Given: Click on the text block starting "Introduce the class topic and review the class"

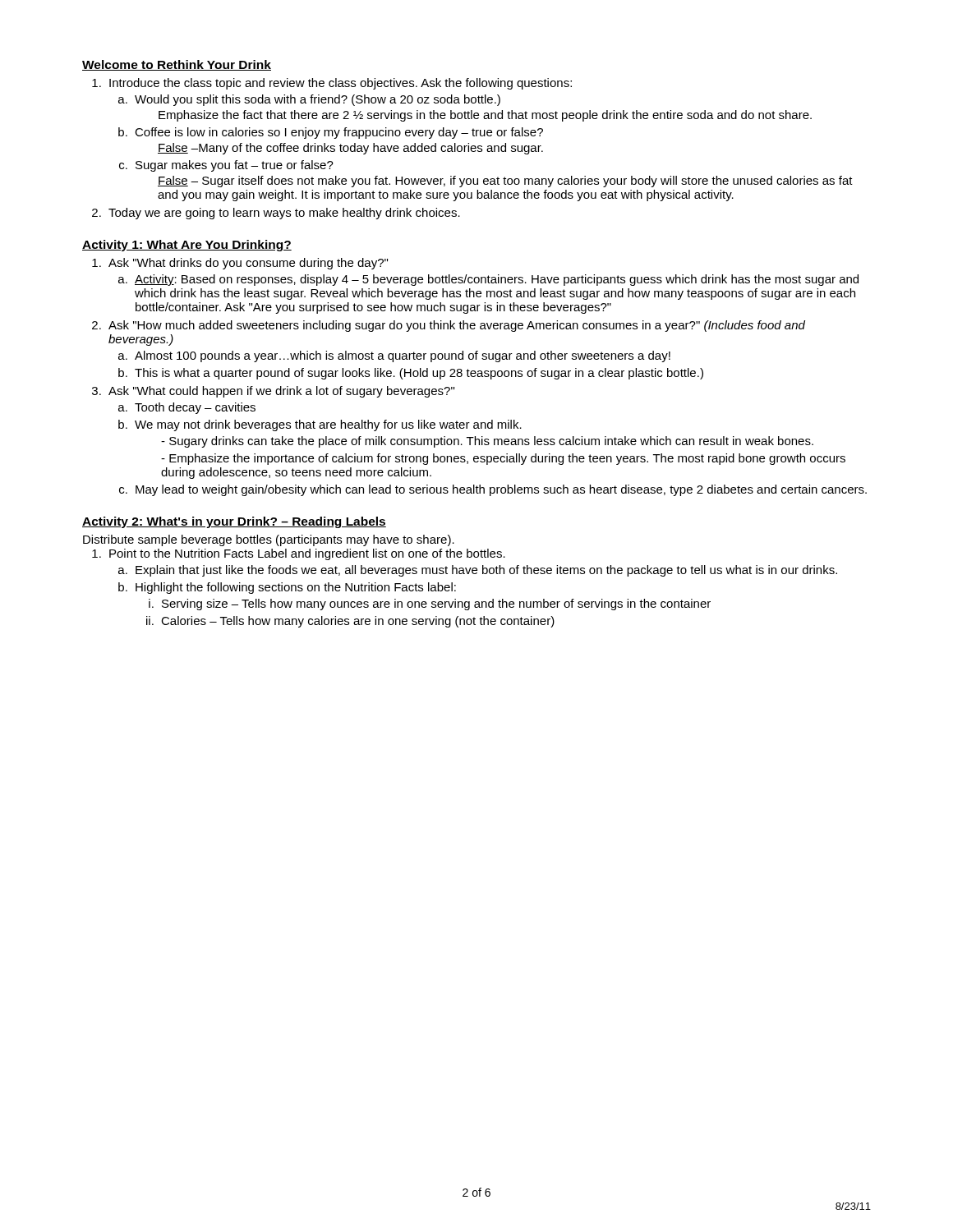Looking at the screenshot, I should [490, 138].
